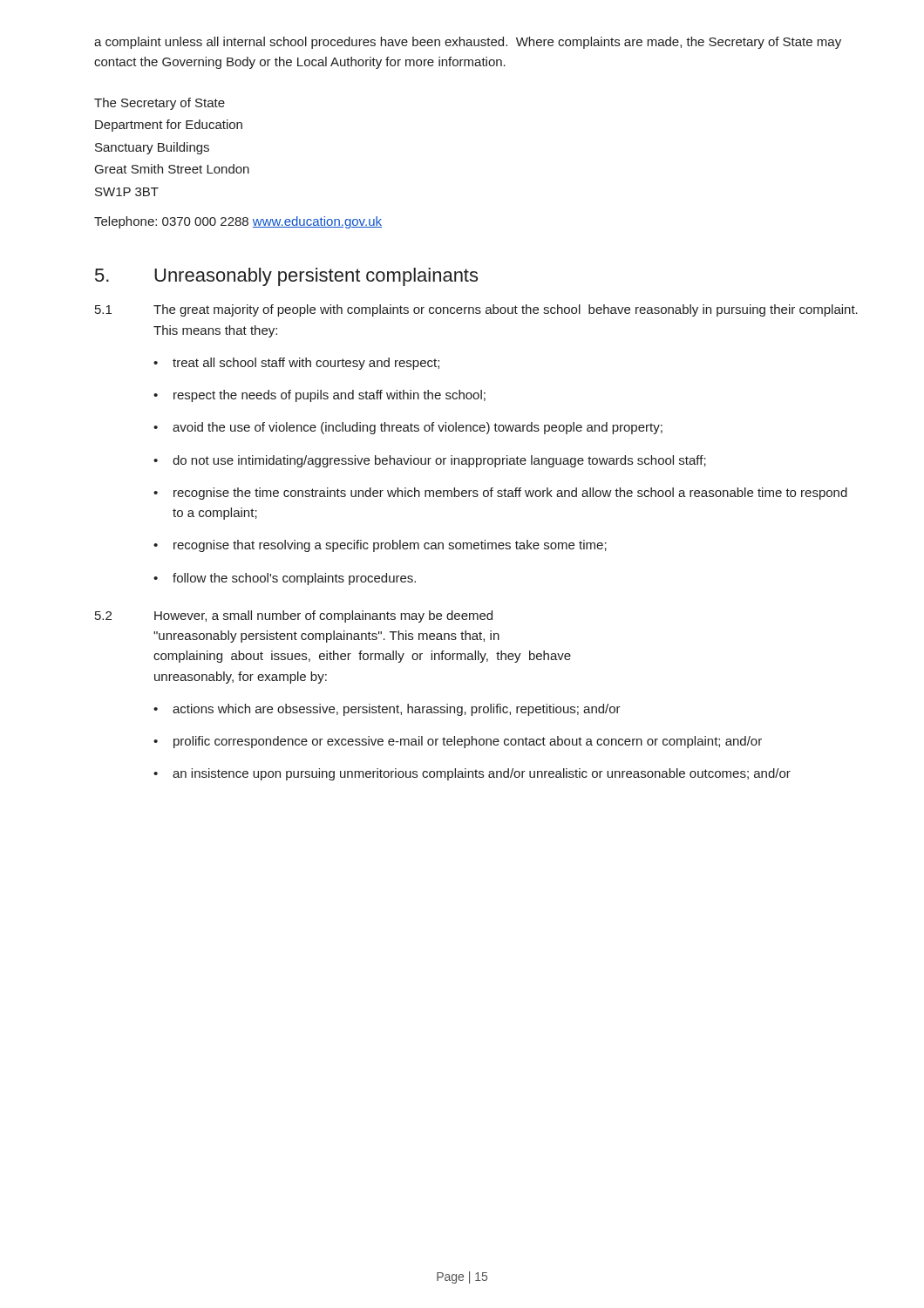Locate the block of text that opens with "The great majority of people with"
This screenshot has height=1308, width=924.
507,445
